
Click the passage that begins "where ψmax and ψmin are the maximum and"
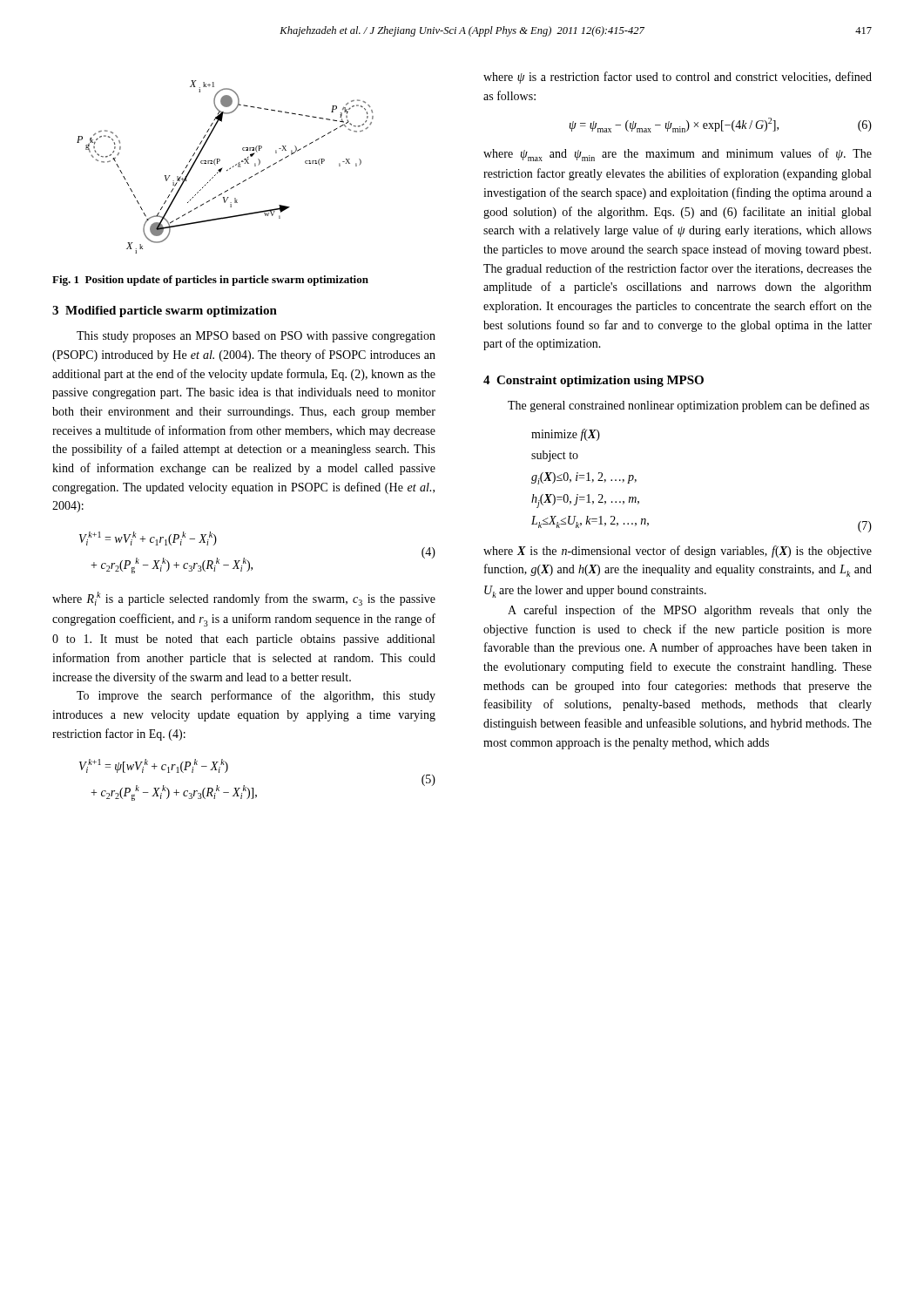tap(678, 249)
